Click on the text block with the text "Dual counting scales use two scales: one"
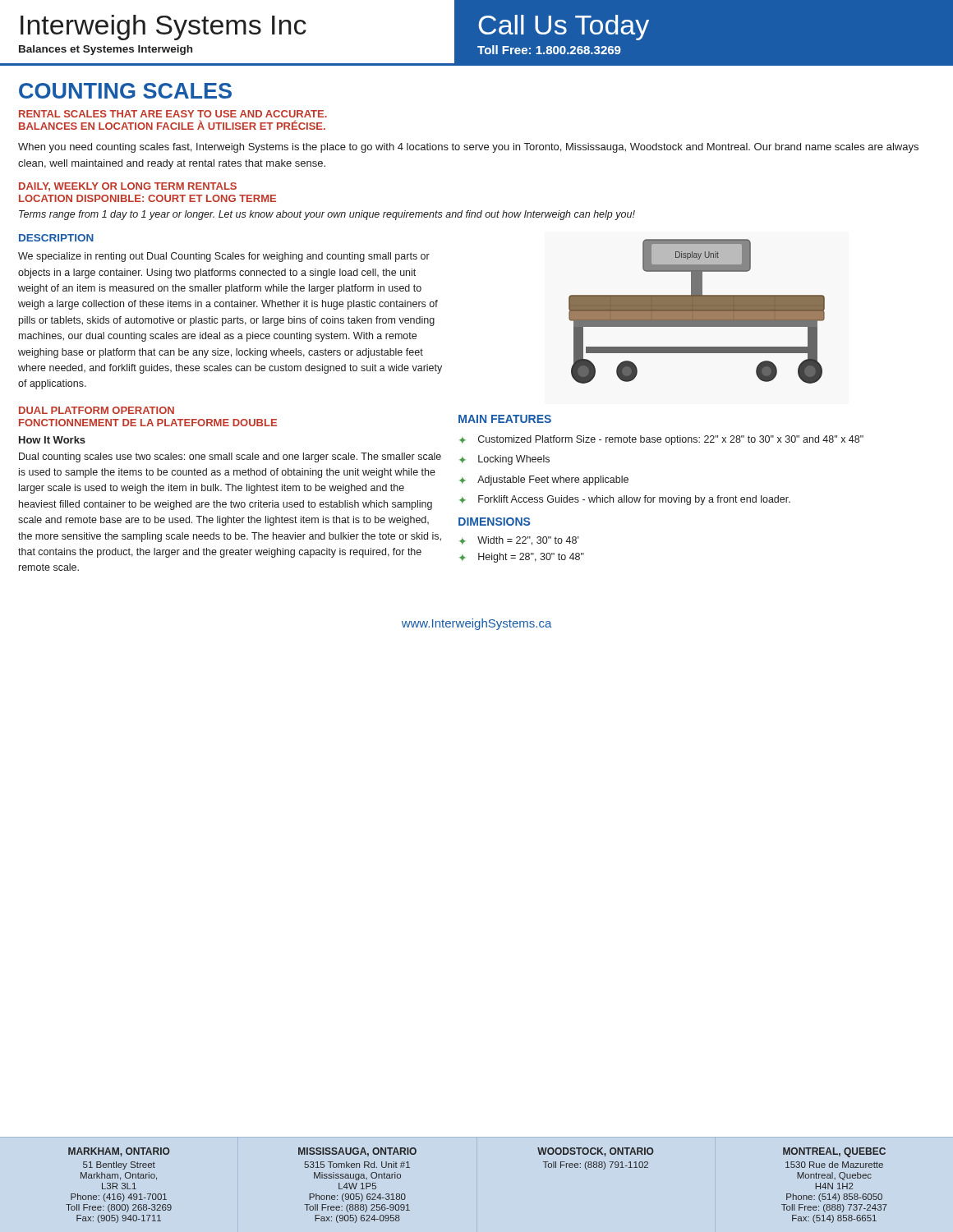 pyautogui.click(x=230, y=512)
